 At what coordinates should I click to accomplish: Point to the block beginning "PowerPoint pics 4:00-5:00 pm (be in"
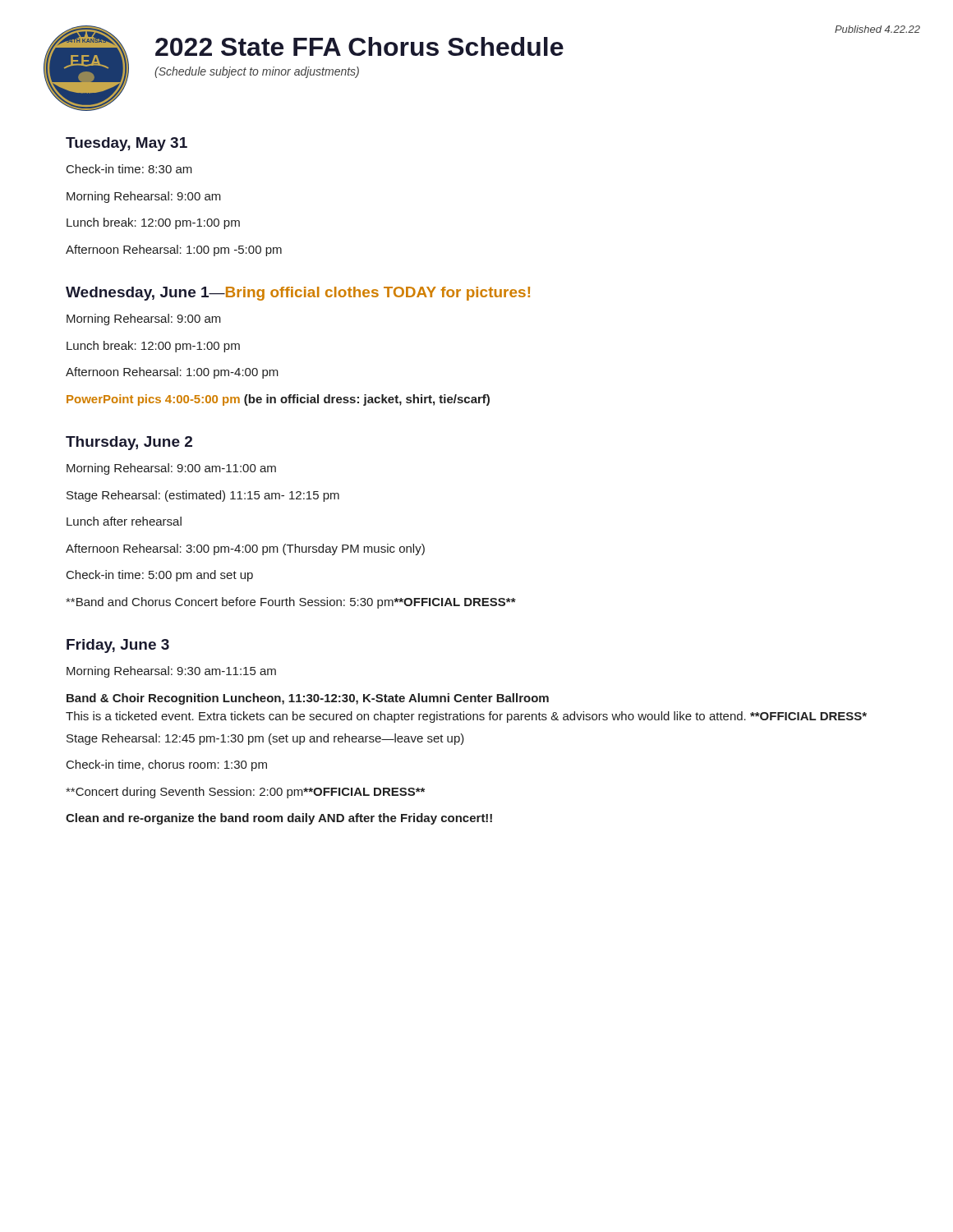[278, 398]
